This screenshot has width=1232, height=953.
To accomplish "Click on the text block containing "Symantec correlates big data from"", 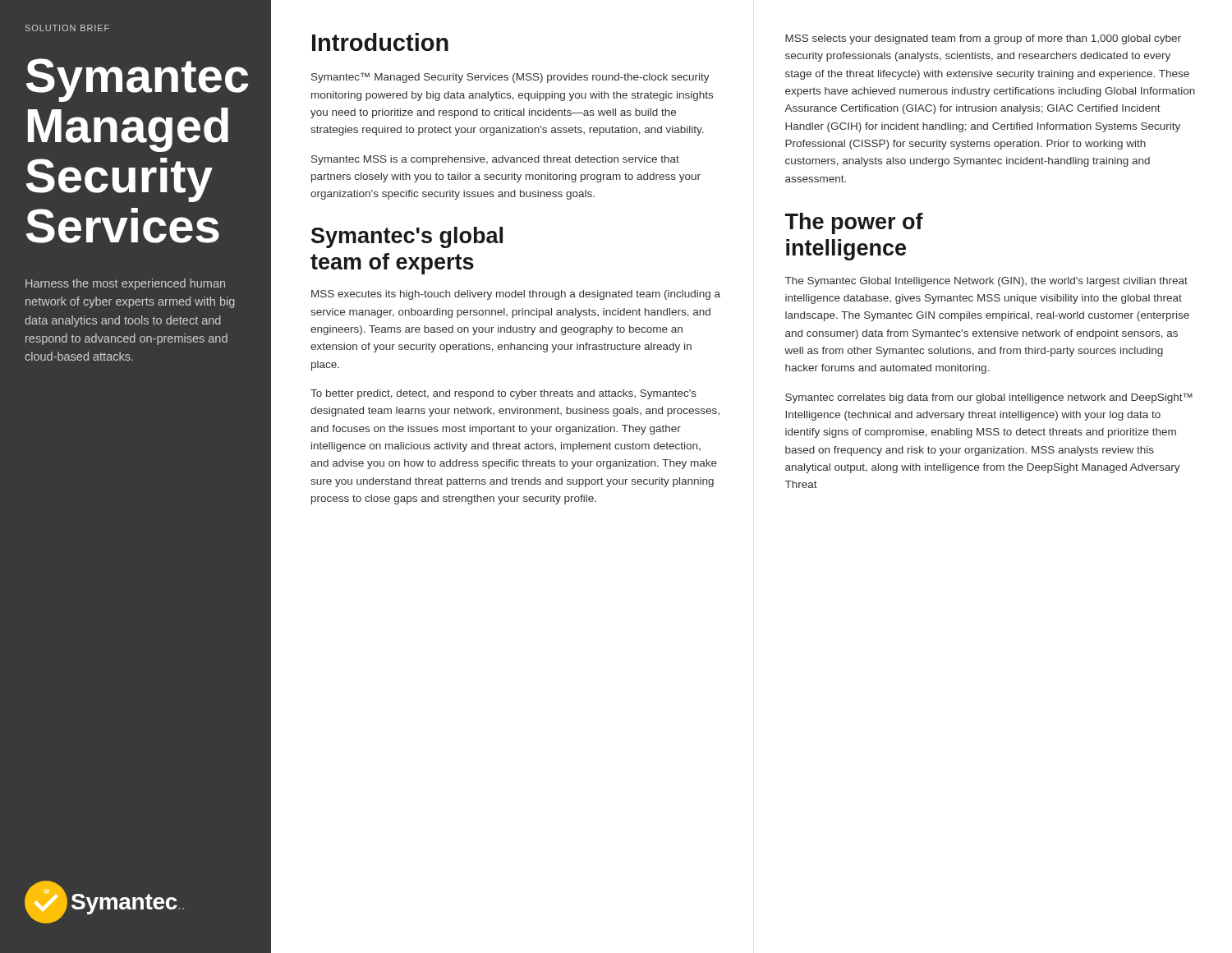I will click(989, 441).
